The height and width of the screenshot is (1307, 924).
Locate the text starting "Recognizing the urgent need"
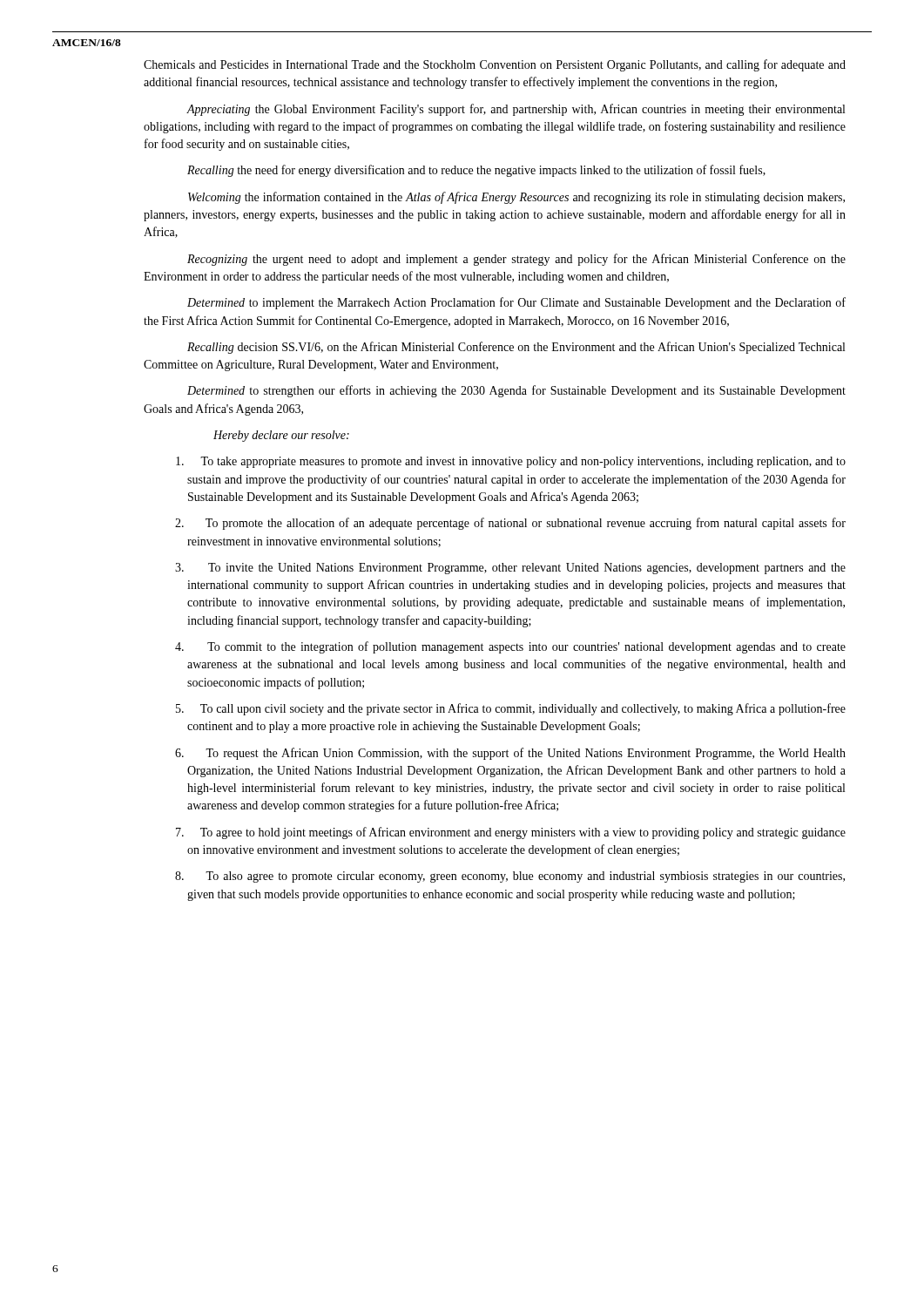(x=495, y=268)
